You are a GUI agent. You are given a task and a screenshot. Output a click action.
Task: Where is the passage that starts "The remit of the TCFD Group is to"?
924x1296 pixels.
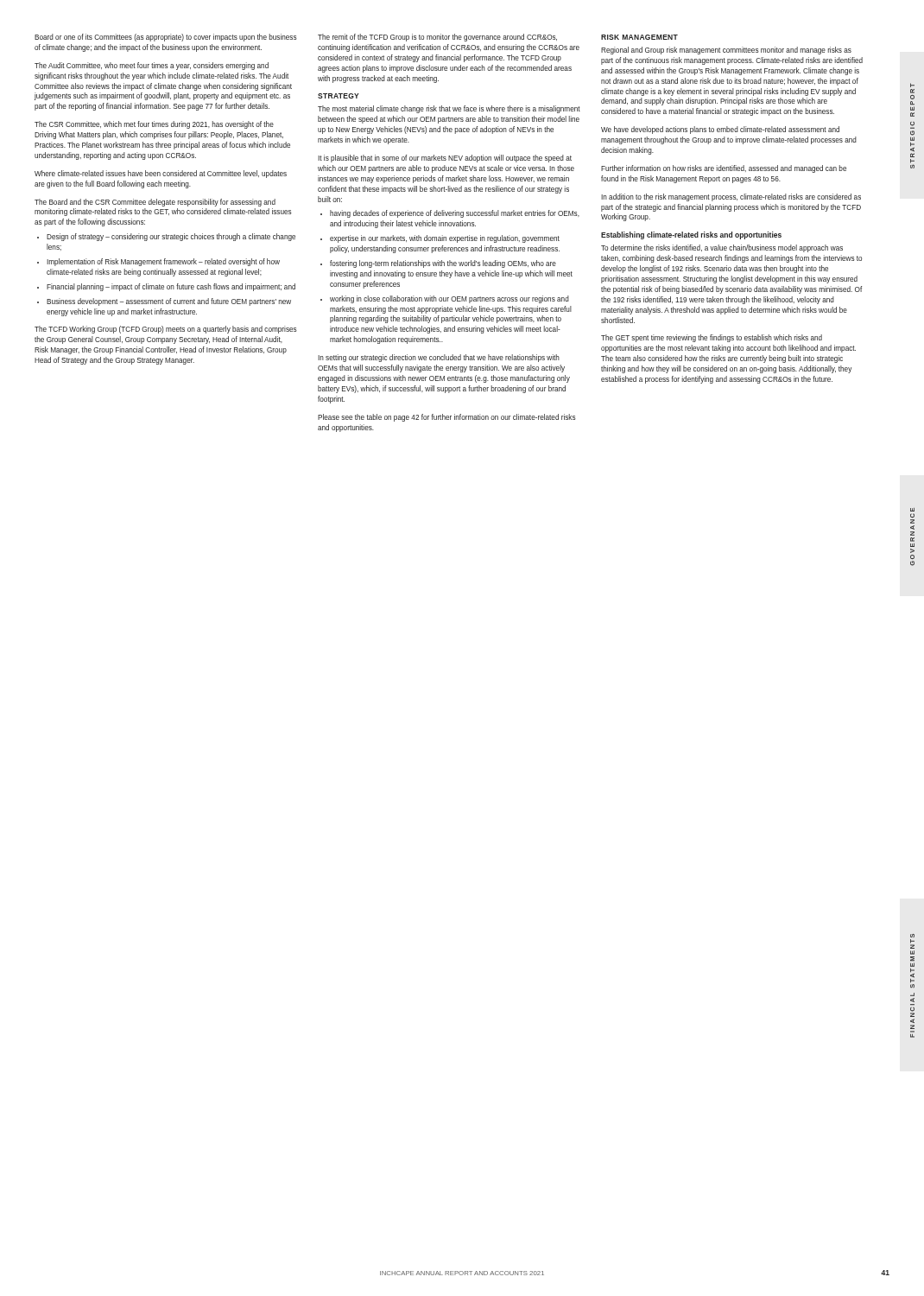[x=449, y=58]
